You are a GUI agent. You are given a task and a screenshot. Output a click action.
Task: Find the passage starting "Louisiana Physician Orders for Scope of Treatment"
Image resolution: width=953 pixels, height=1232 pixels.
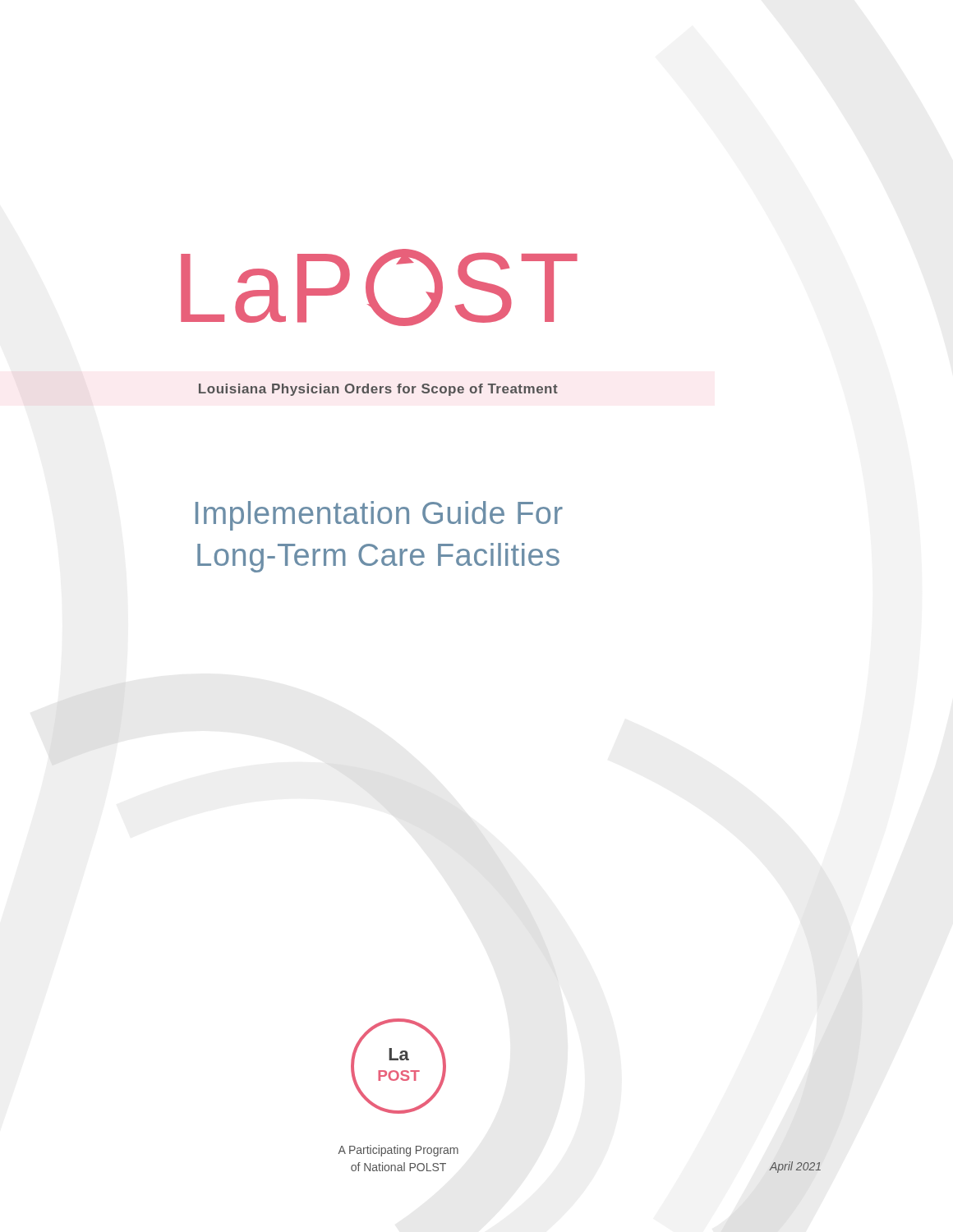(378, 389)
